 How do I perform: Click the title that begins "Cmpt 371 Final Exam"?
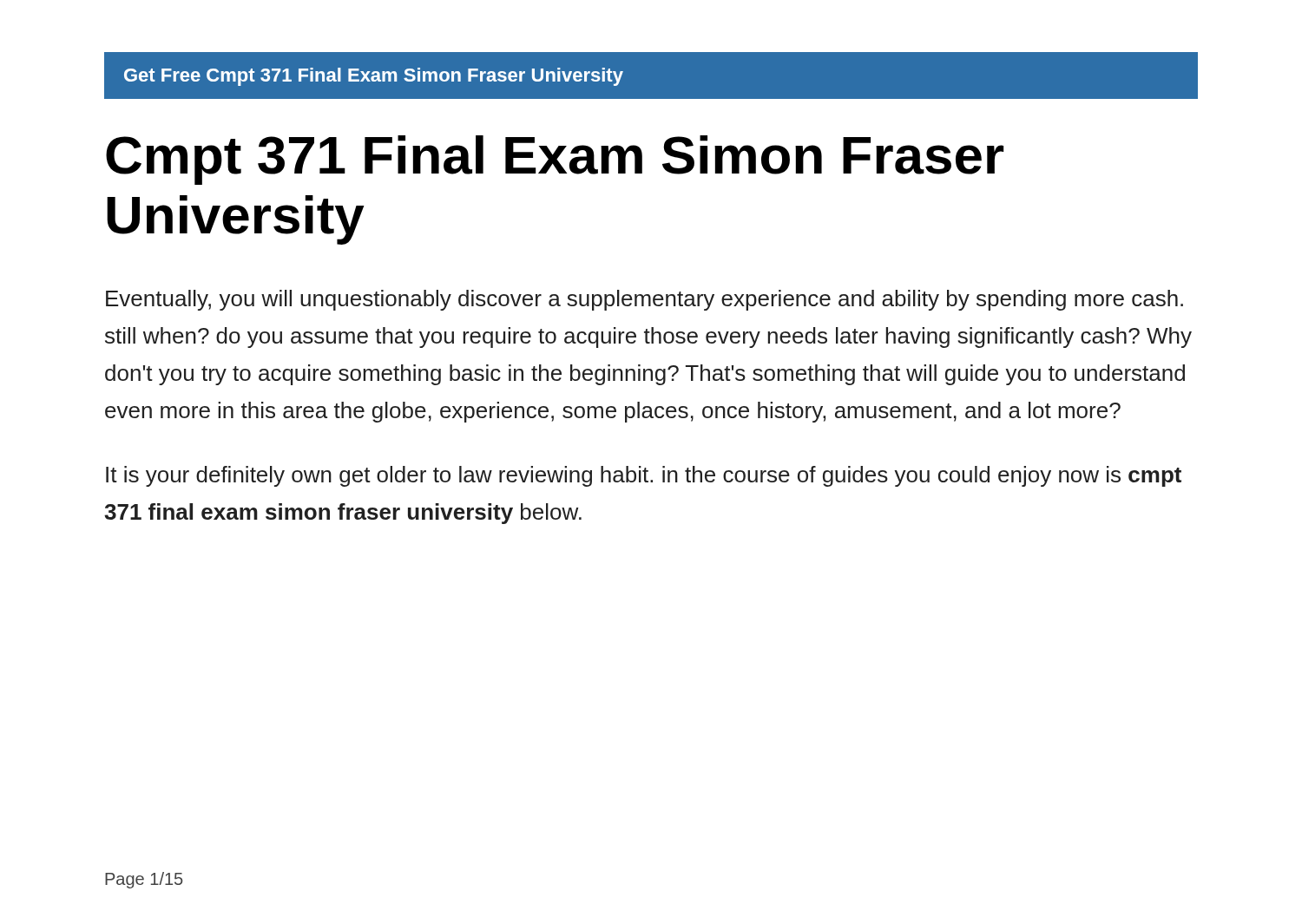click(554, 185)
